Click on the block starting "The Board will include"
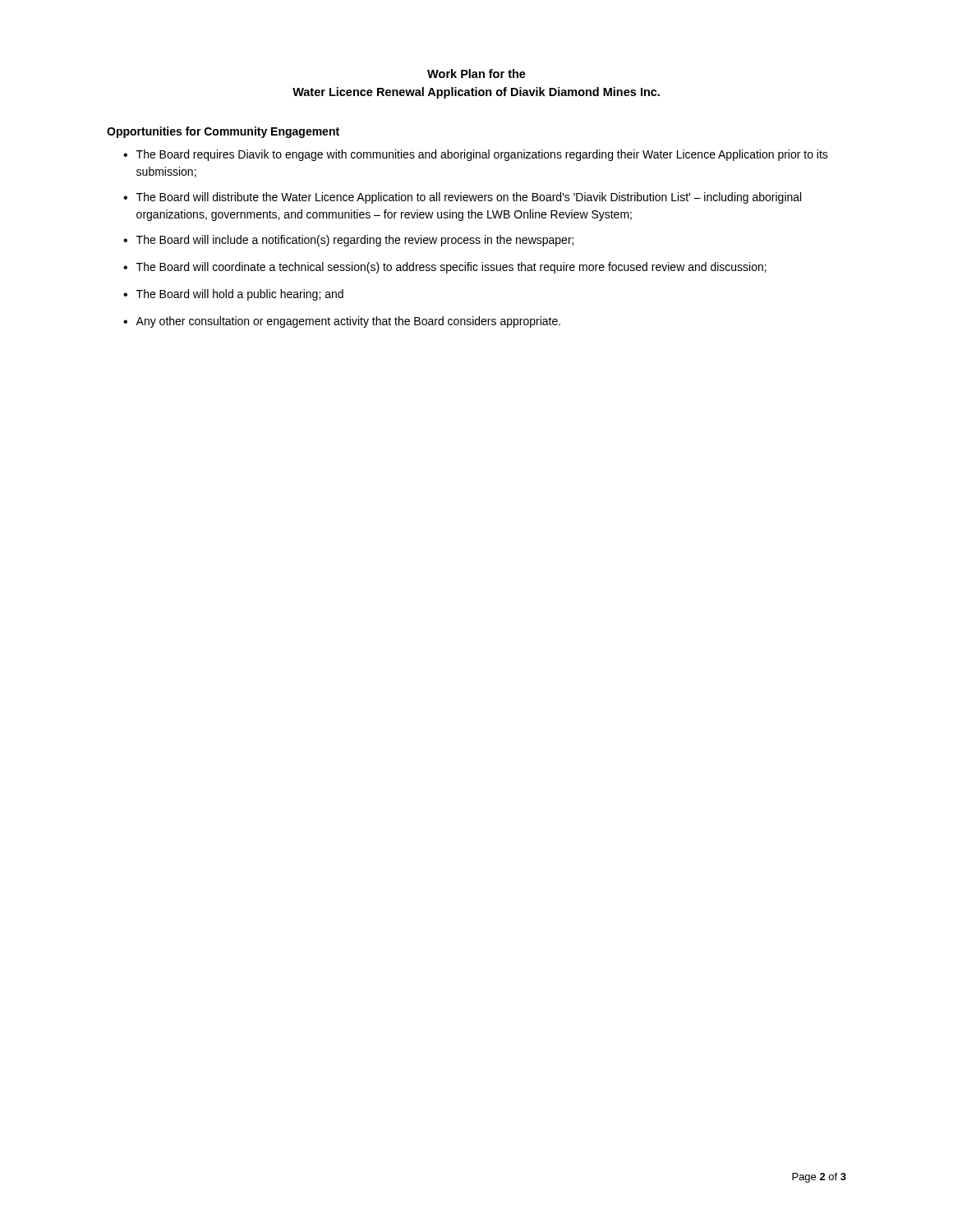953x1232 pixels. 355,239
